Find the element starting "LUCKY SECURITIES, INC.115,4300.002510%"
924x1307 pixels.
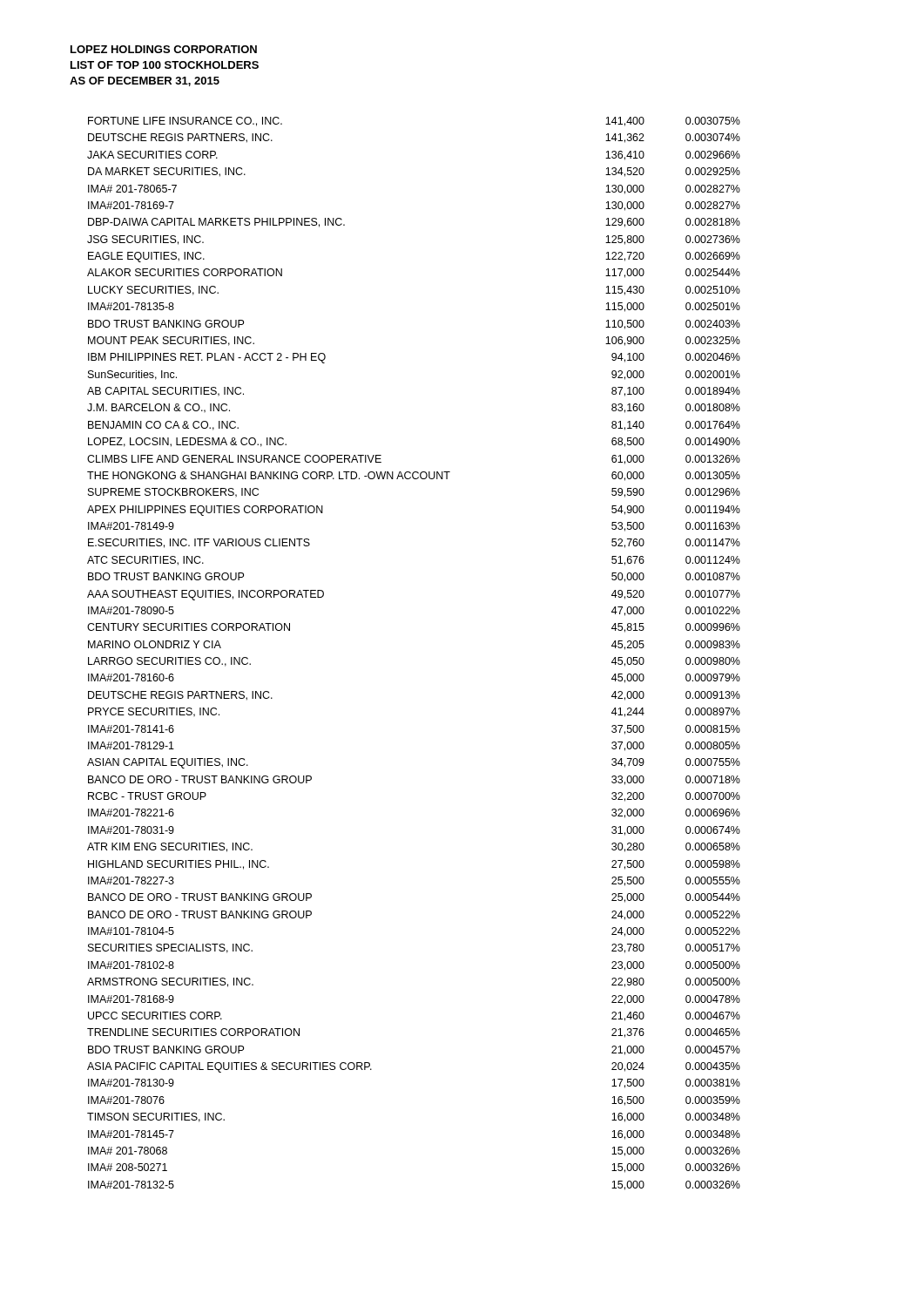[150, 291]
